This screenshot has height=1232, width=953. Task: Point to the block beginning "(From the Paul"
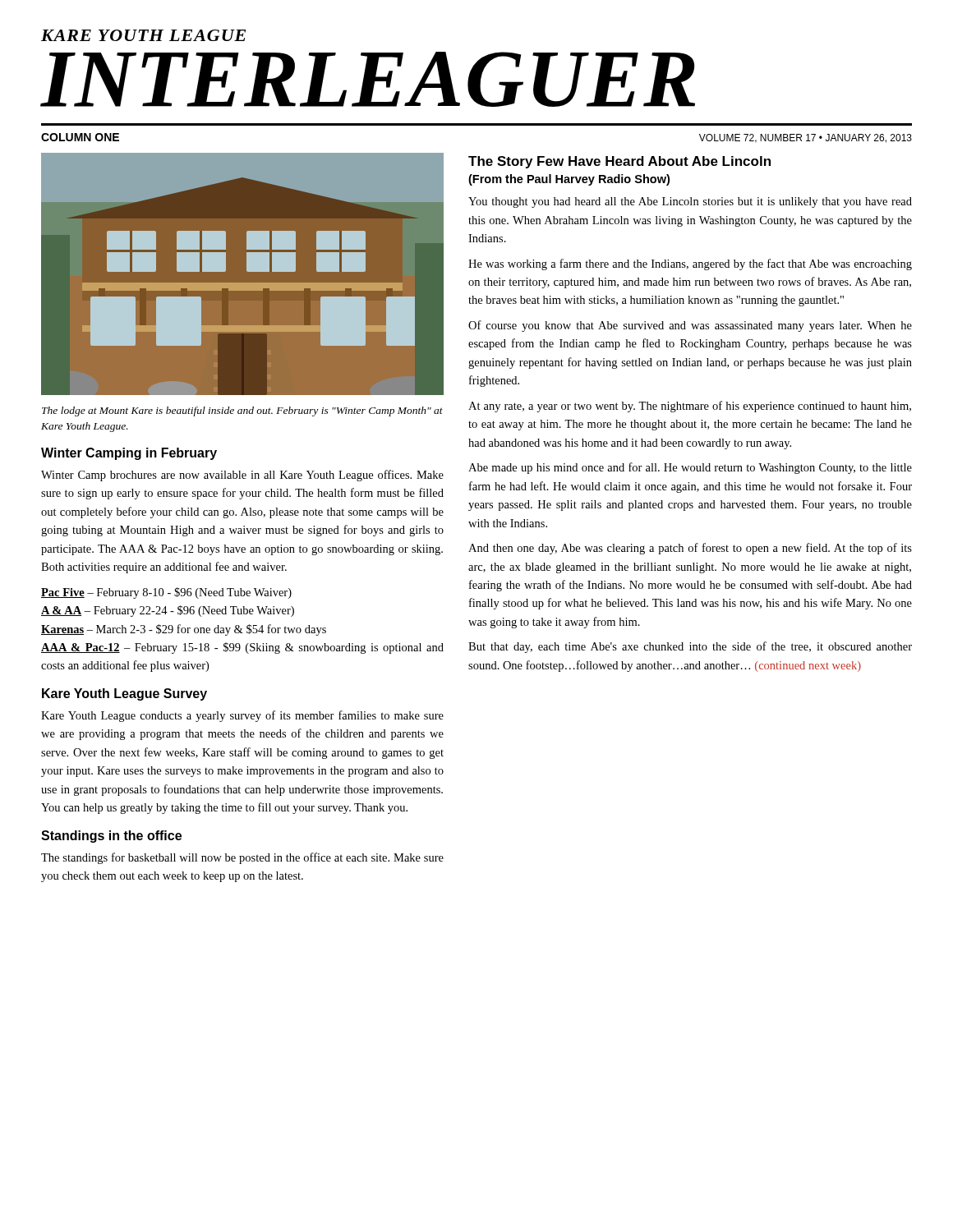point(569,179)
